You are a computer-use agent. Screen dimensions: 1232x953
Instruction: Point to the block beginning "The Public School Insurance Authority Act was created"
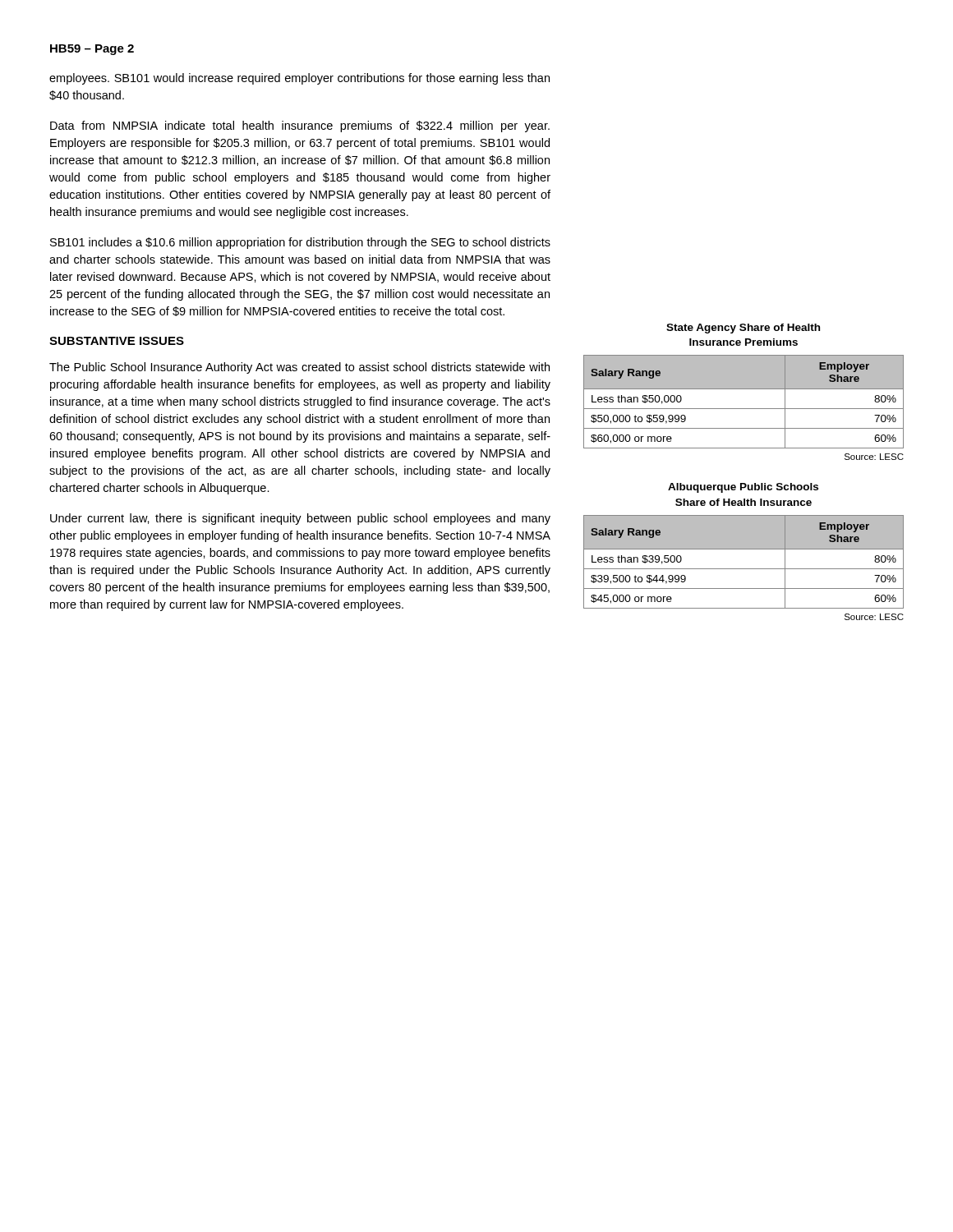click(x=300, y=428)
